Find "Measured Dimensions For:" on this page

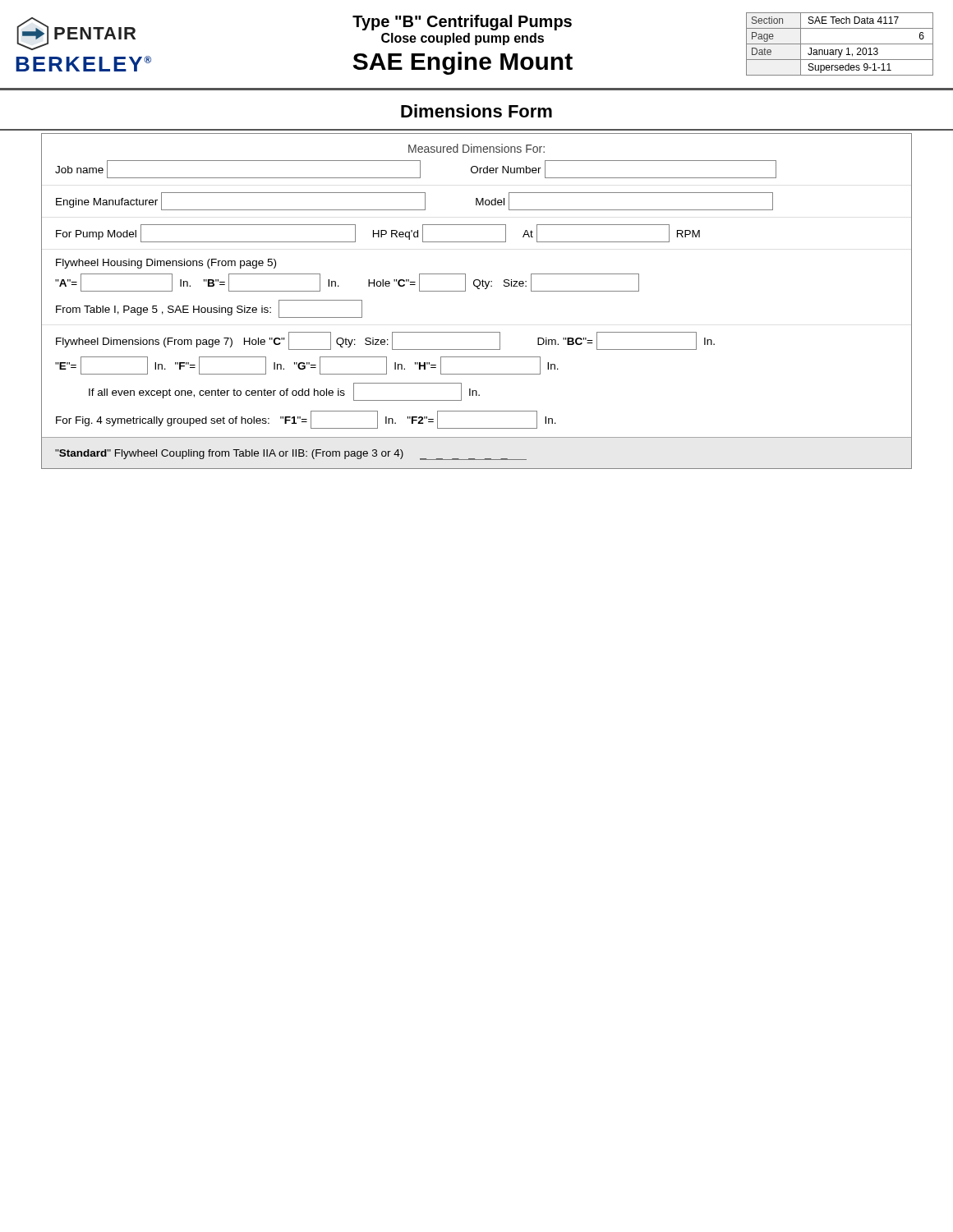[x=476, y=149]
